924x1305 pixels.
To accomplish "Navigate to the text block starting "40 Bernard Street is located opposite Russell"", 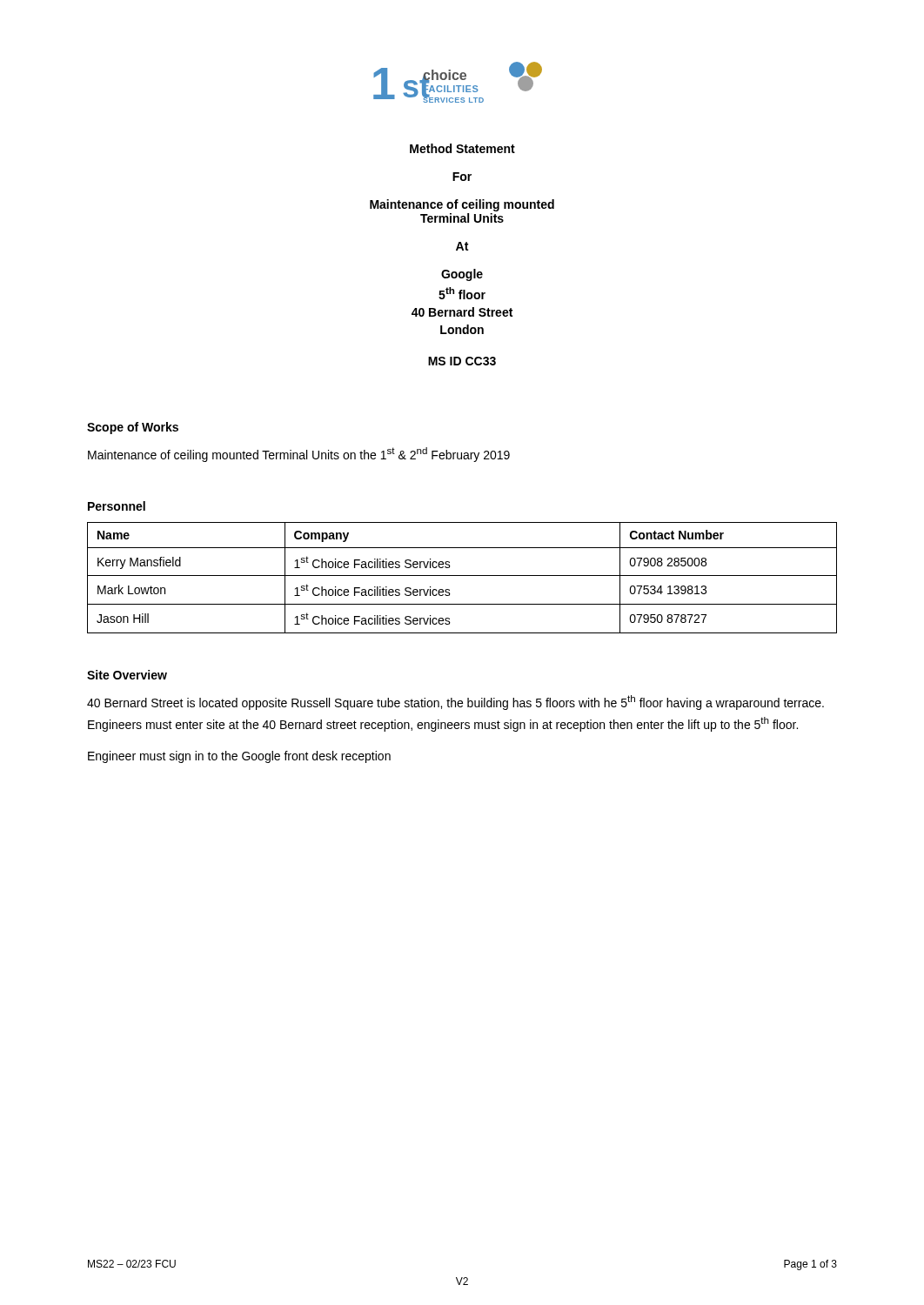I will 456,712.
